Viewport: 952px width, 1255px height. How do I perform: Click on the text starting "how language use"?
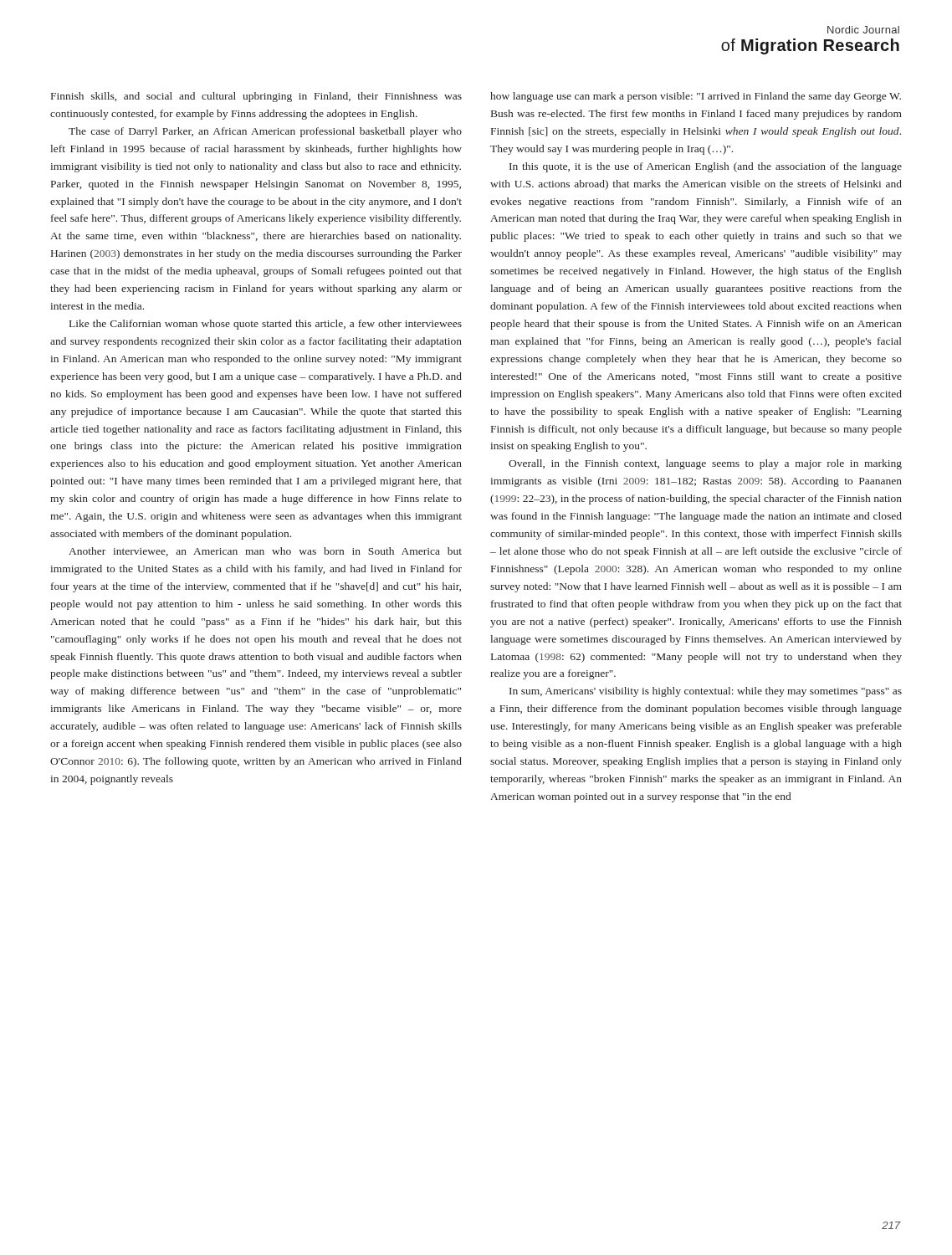tap(696, 97)
